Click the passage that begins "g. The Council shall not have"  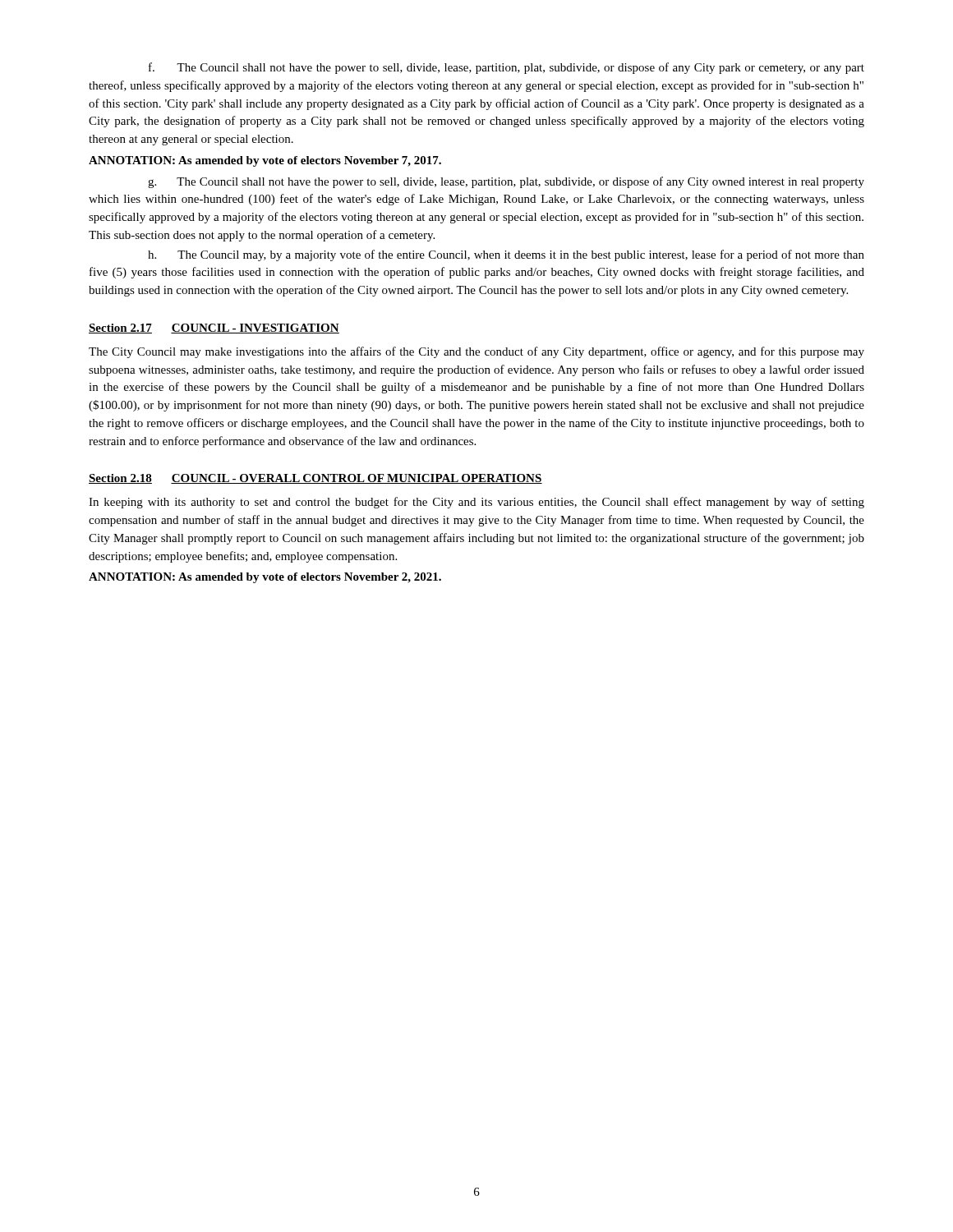point(476,209)
